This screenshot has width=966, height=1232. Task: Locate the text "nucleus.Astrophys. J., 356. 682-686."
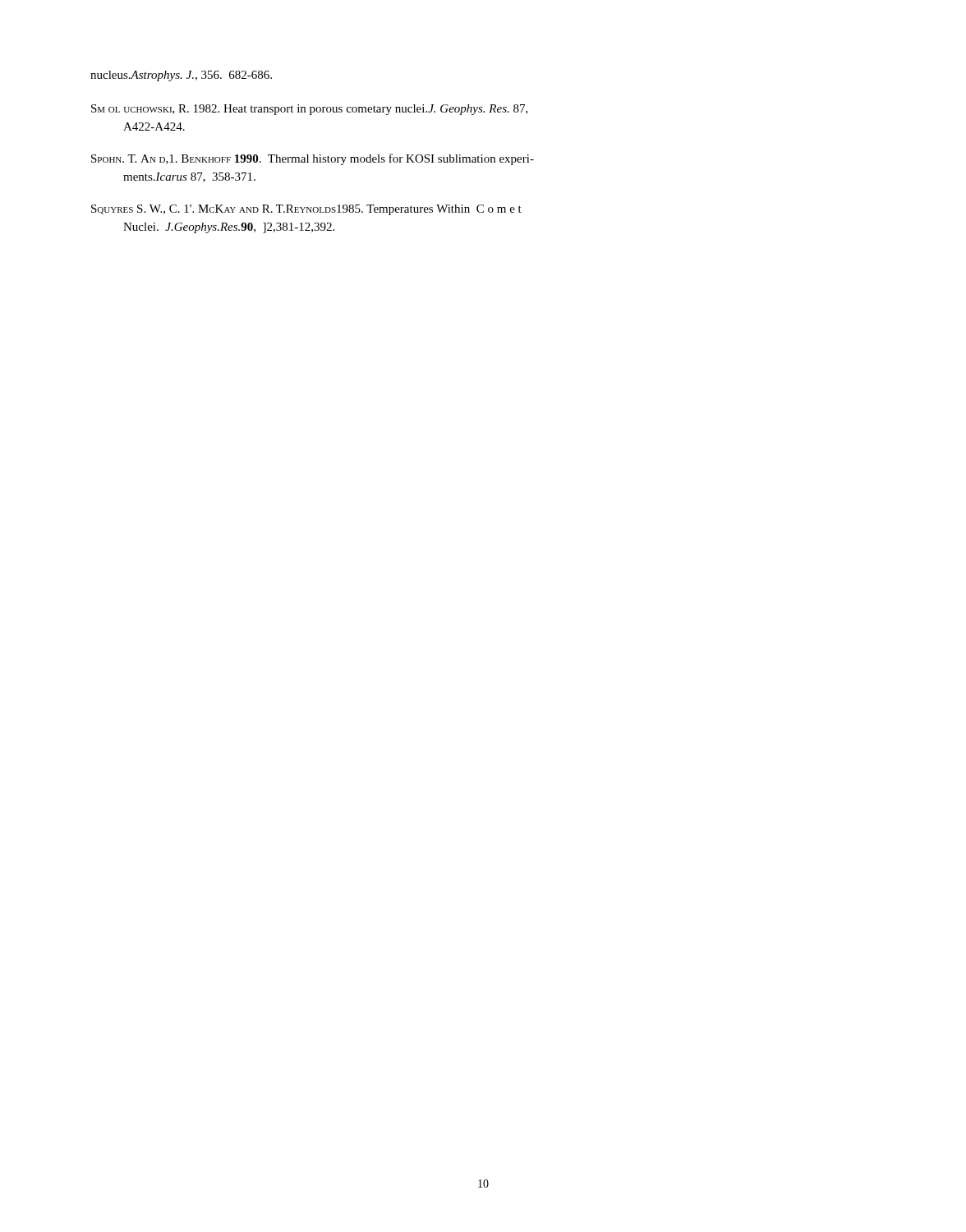(x=182, y=75)
